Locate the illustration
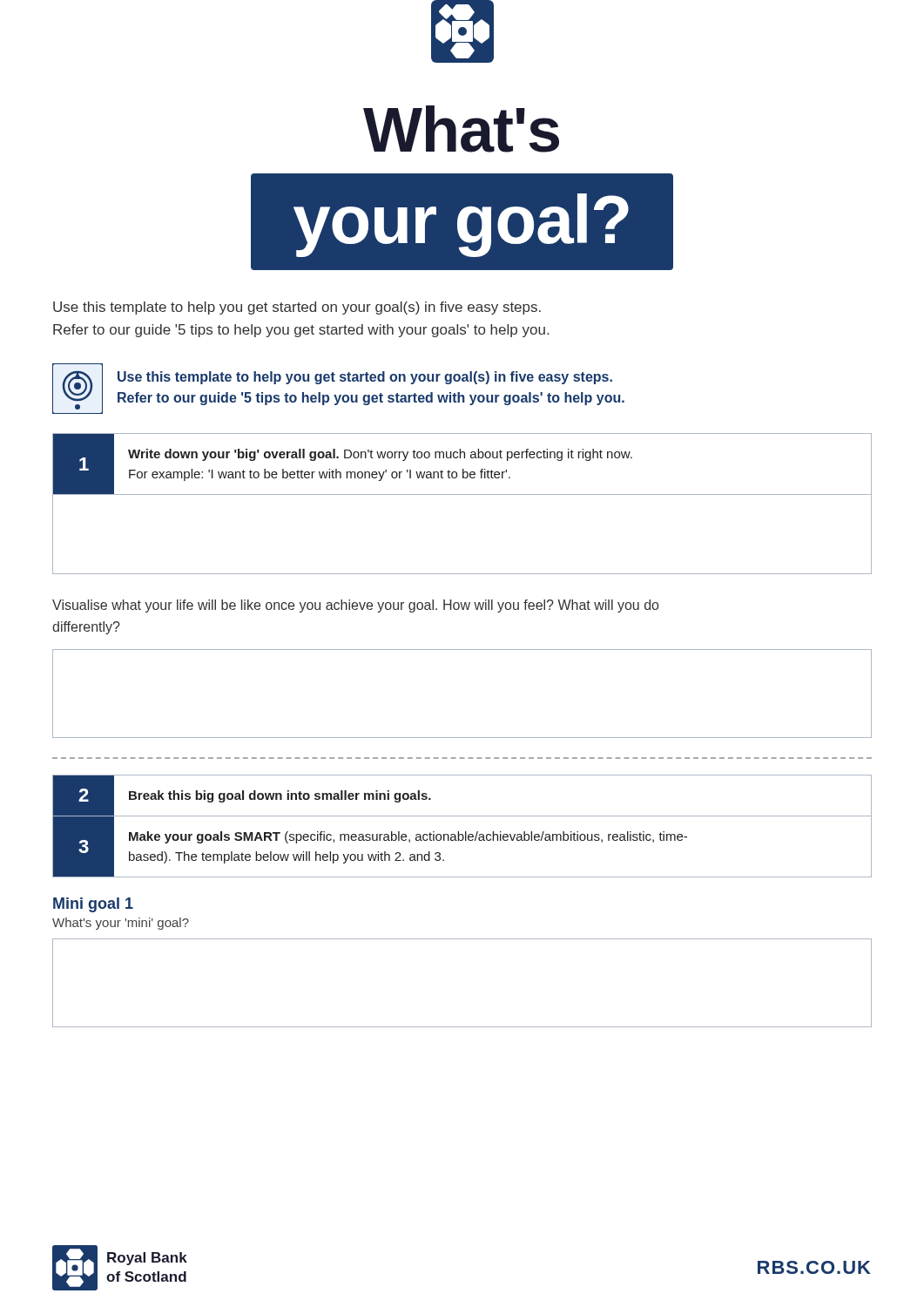Viewport: 924px width, 1307px height. [x=78, y=391]
